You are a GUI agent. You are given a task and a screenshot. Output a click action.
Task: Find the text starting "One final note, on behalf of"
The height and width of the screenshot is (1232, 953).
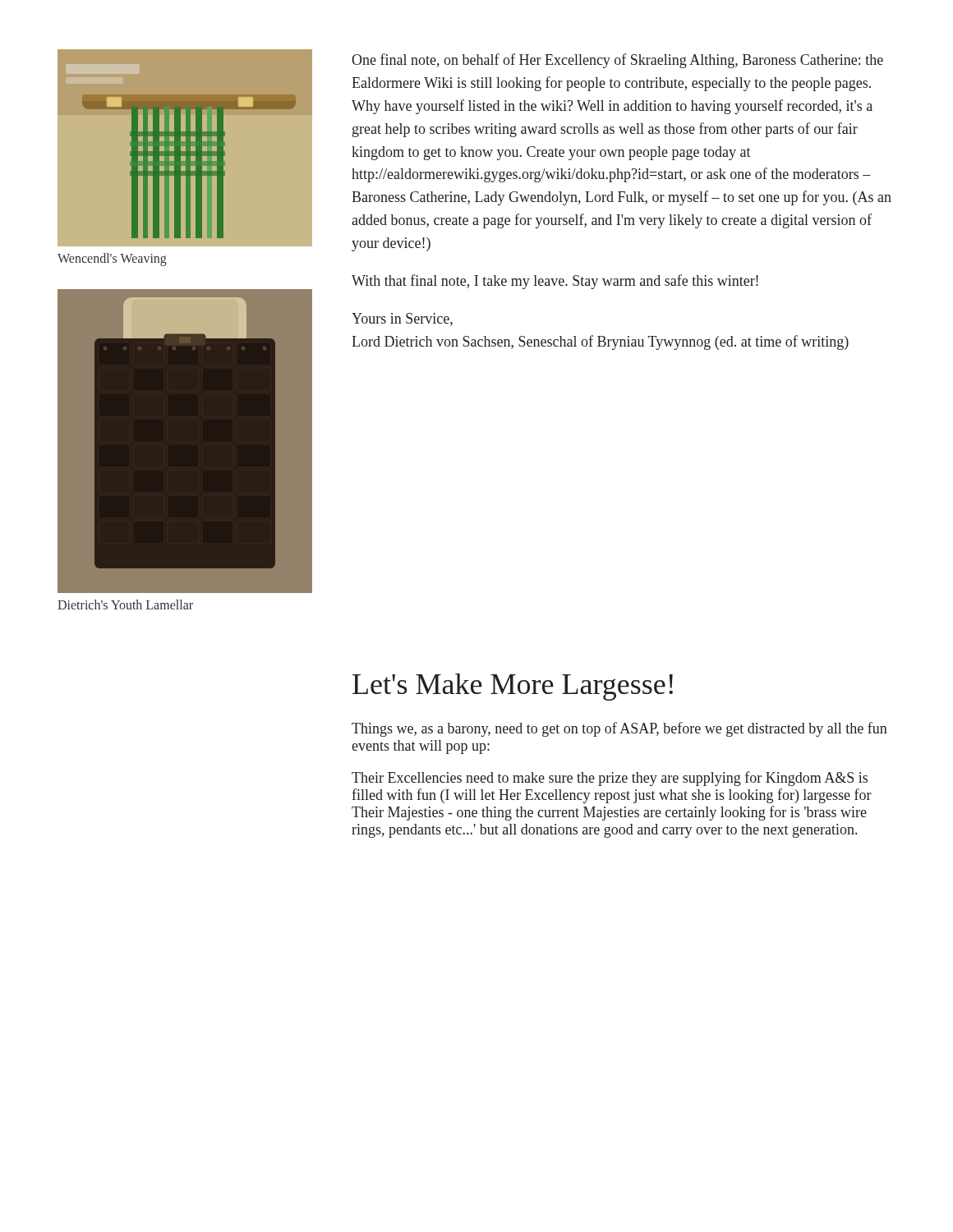[624, 152]
